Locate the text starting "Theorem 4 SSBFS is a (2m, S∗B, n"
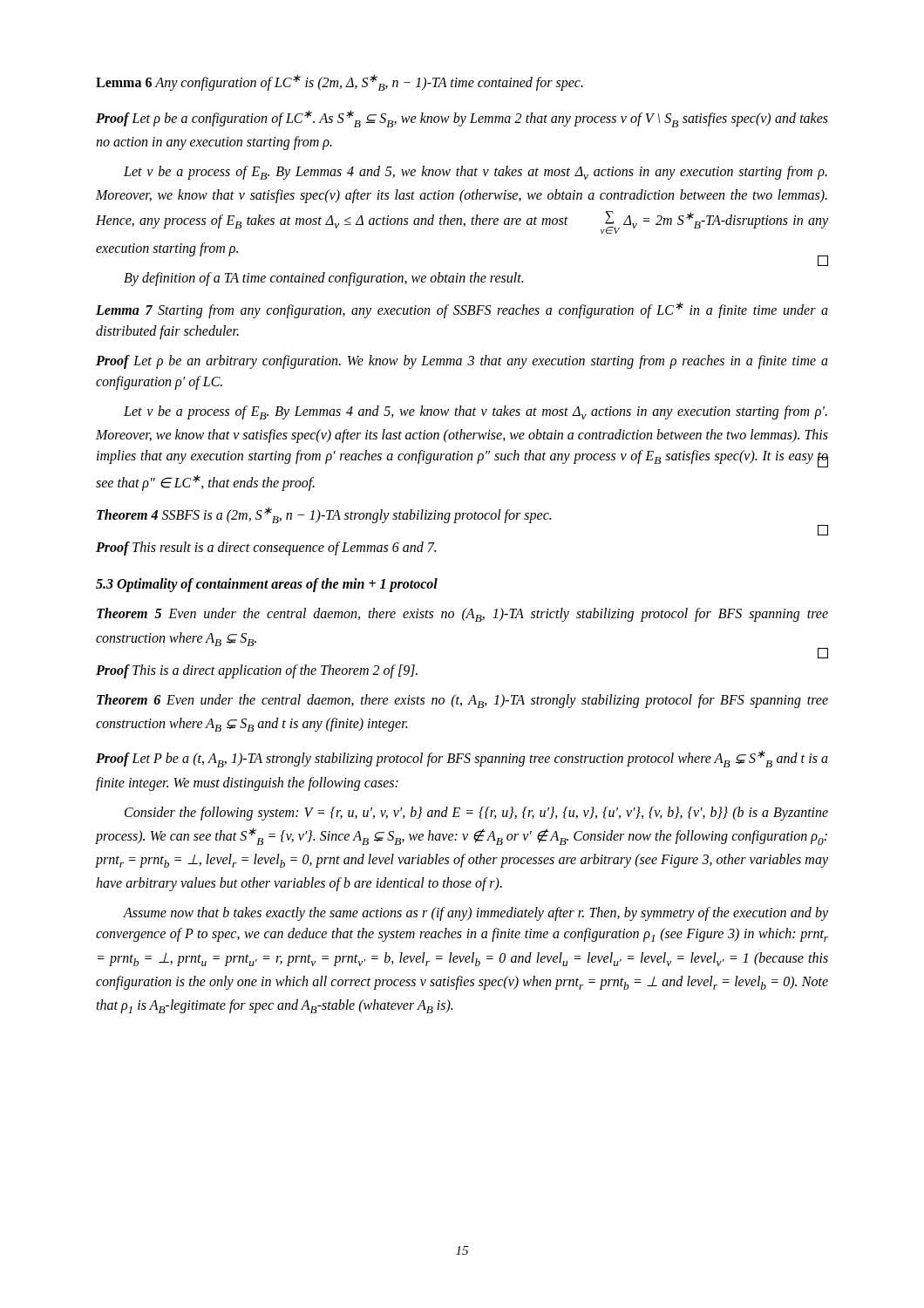This screenshot has height=1308, width=924. click(462, 516)
